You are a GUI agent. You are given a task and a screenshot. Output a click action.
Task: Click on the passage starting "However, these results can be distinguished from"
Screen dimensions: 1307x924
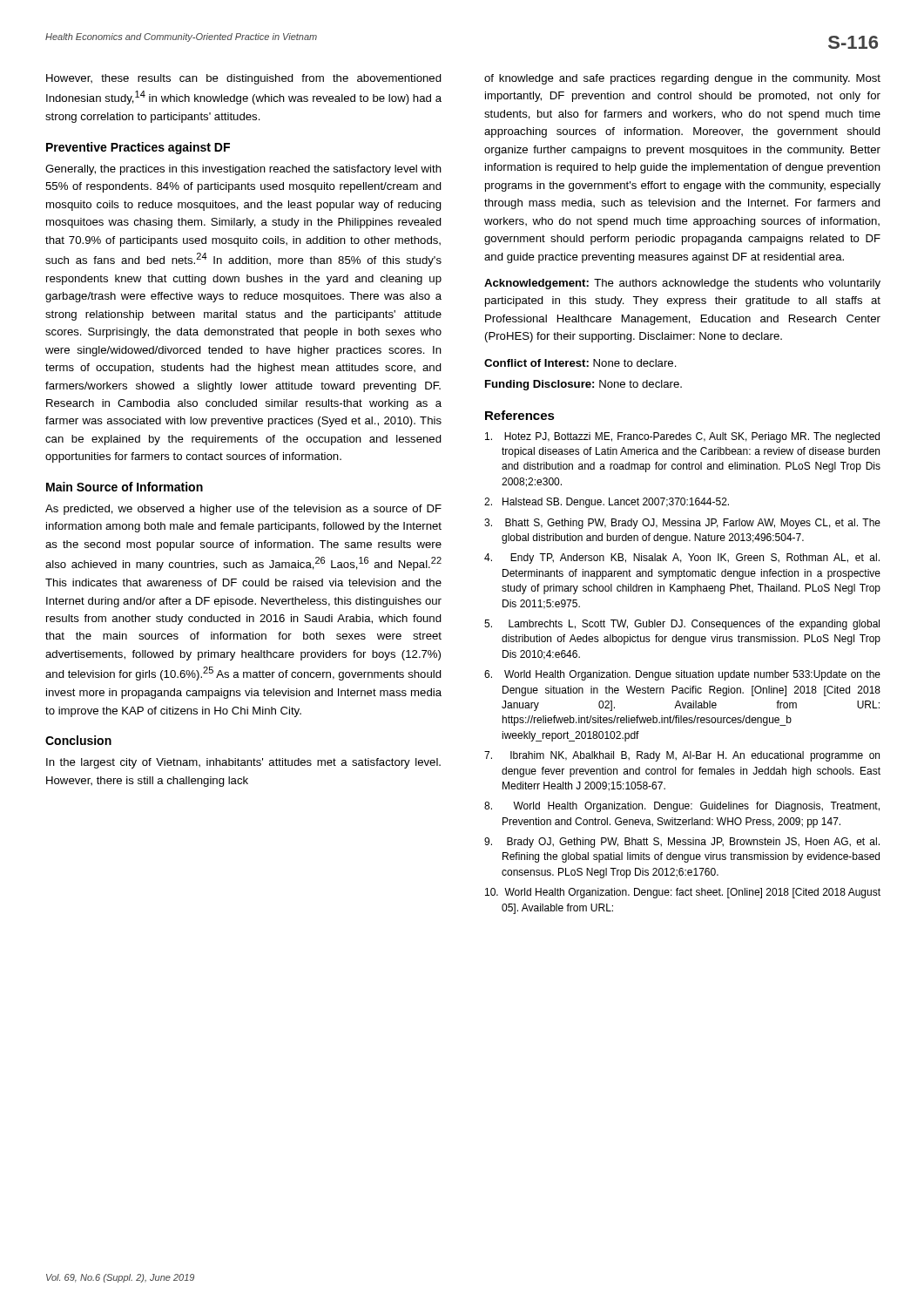click(x=243, y=97)
